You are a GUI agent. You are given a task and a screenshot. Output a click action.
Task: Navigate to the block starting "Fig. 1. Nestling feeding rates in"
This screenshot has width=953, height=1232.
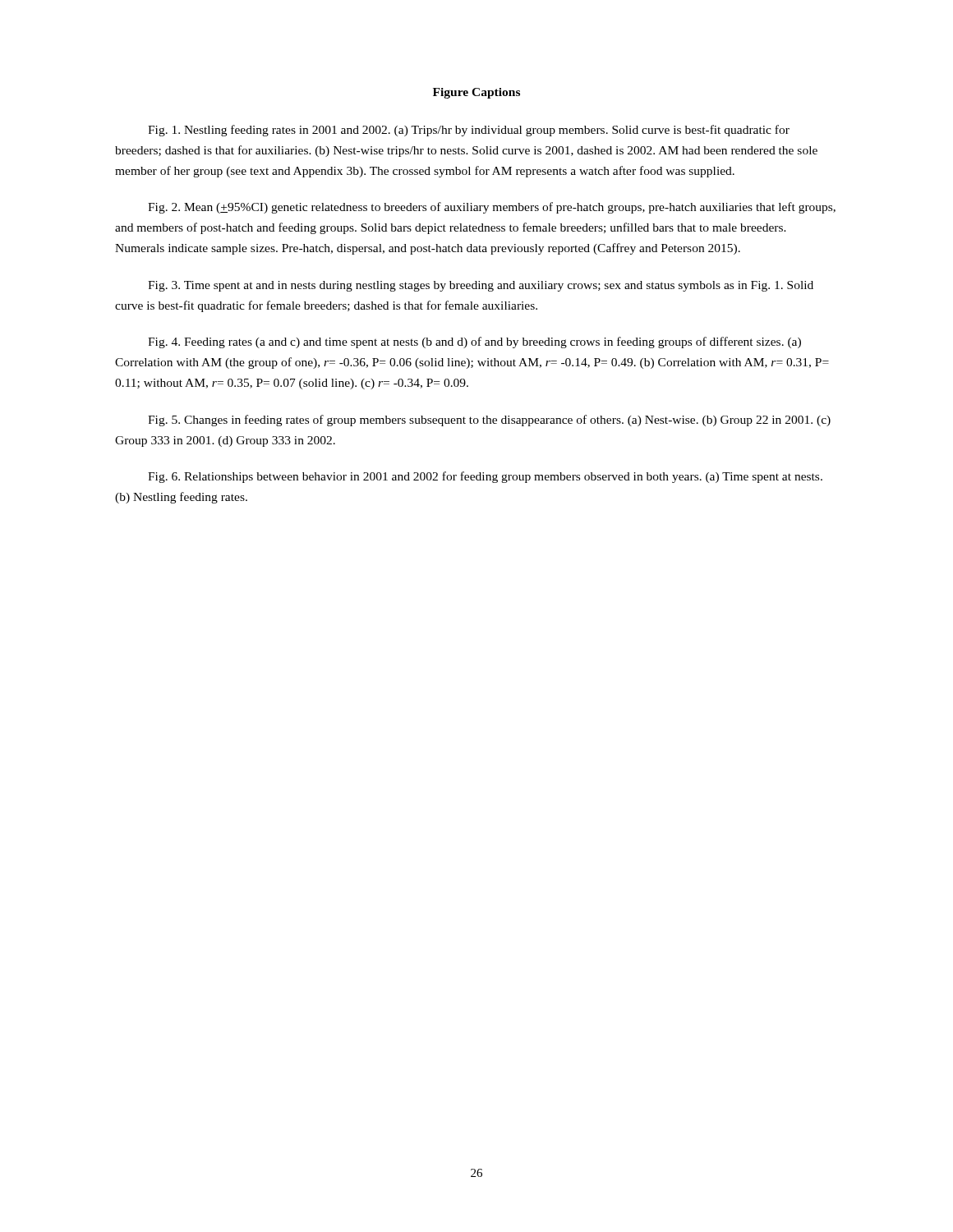[476, 150]
